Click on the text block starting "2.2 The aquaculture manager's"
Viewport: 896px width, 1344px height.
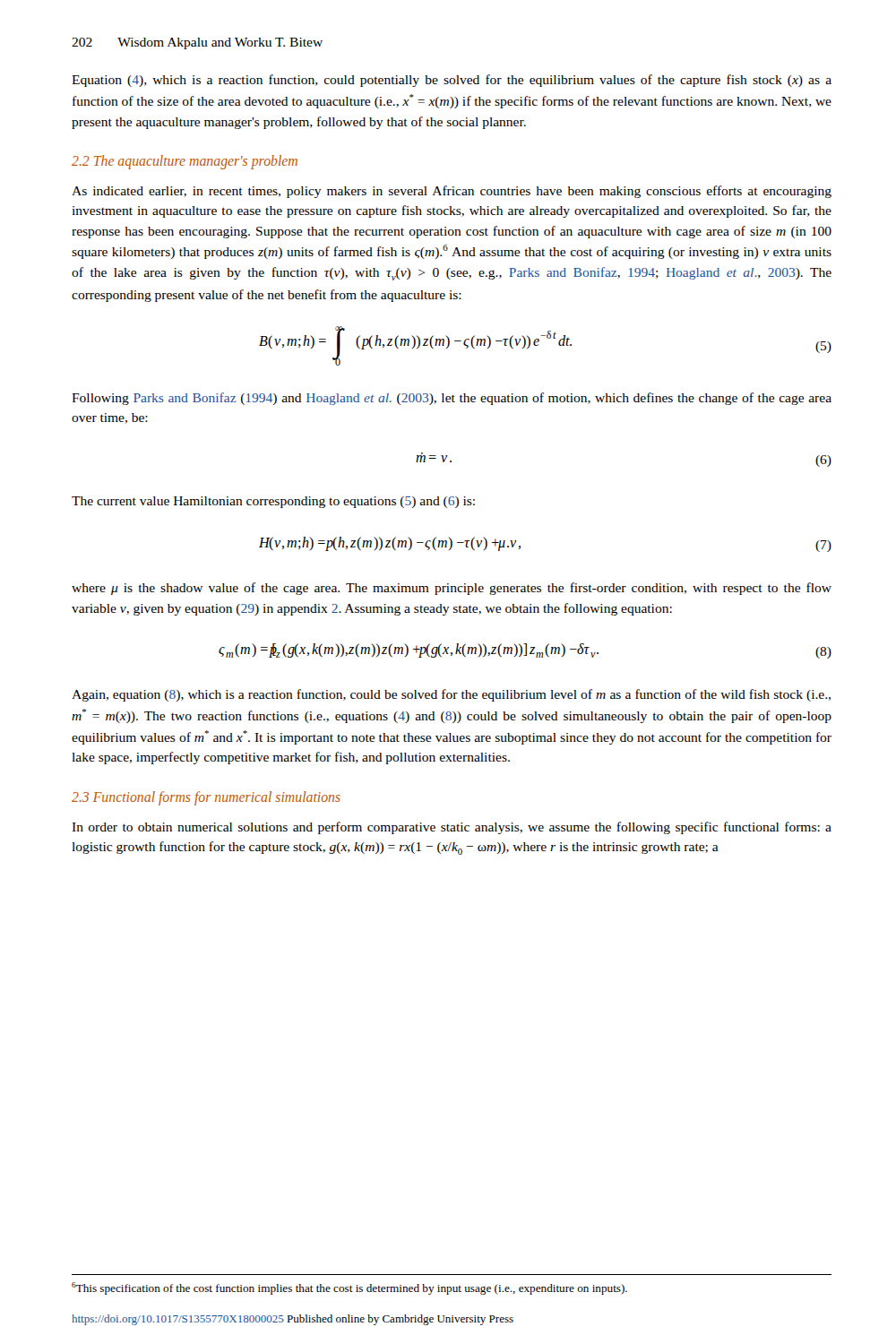click(185, 161)
